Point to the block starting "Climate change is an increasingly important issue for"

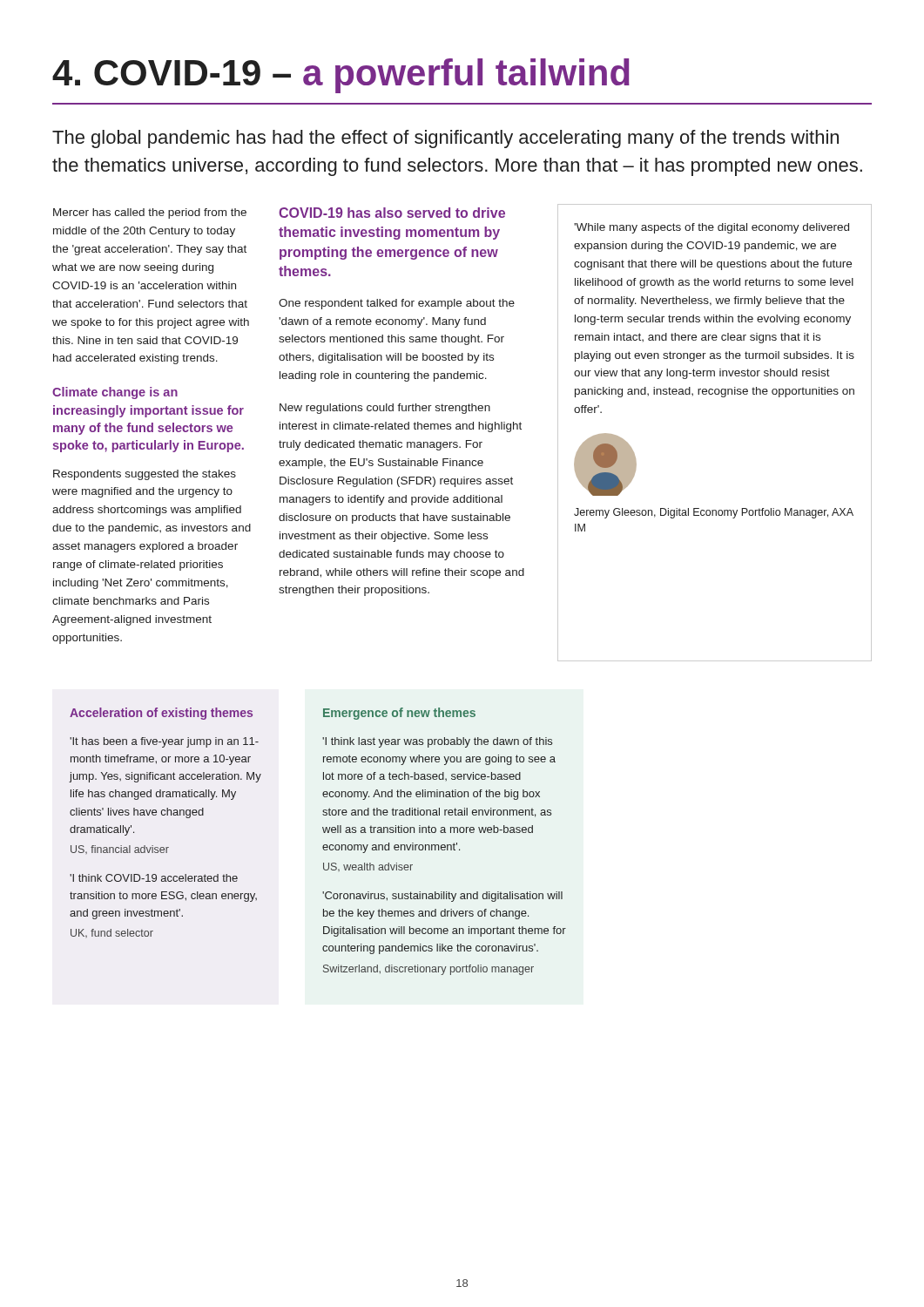pos(148,419)
